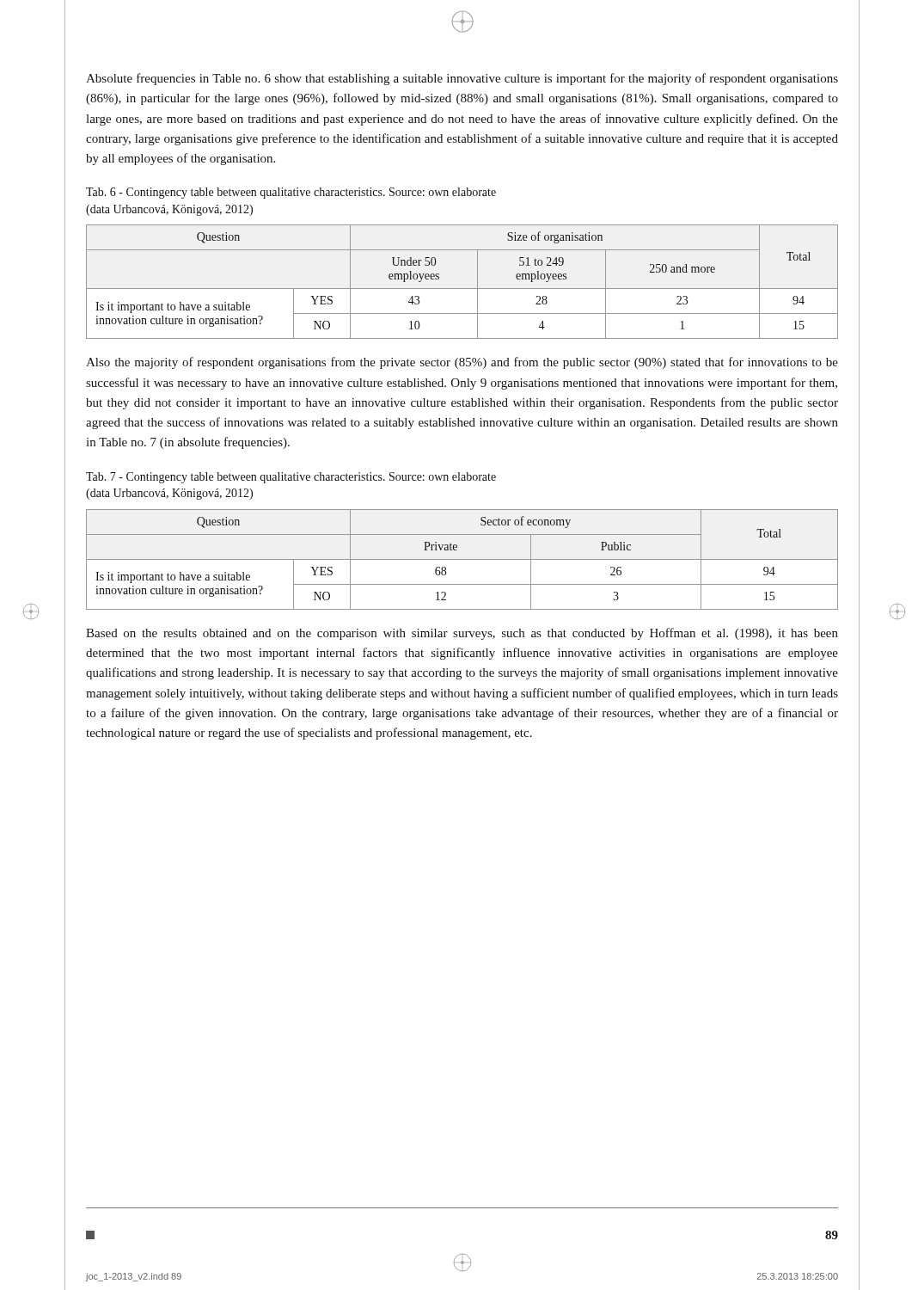Locate the table with the text "Sector of economy"
Screen dimensions: 1290x924
[x=462, y=559]
